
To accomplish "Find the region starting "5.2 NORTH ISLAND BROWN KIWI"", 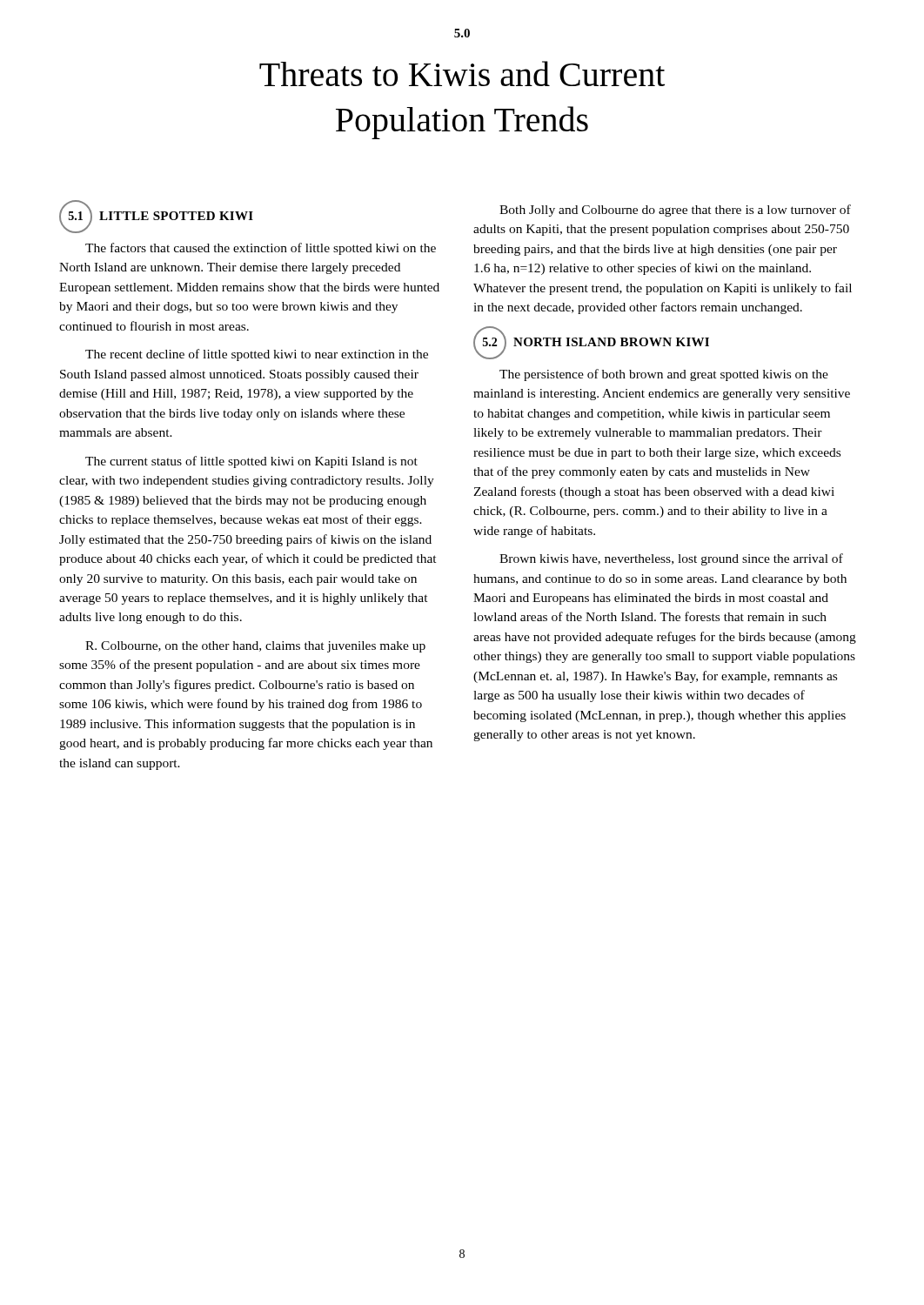I will [x=592, y=343].
